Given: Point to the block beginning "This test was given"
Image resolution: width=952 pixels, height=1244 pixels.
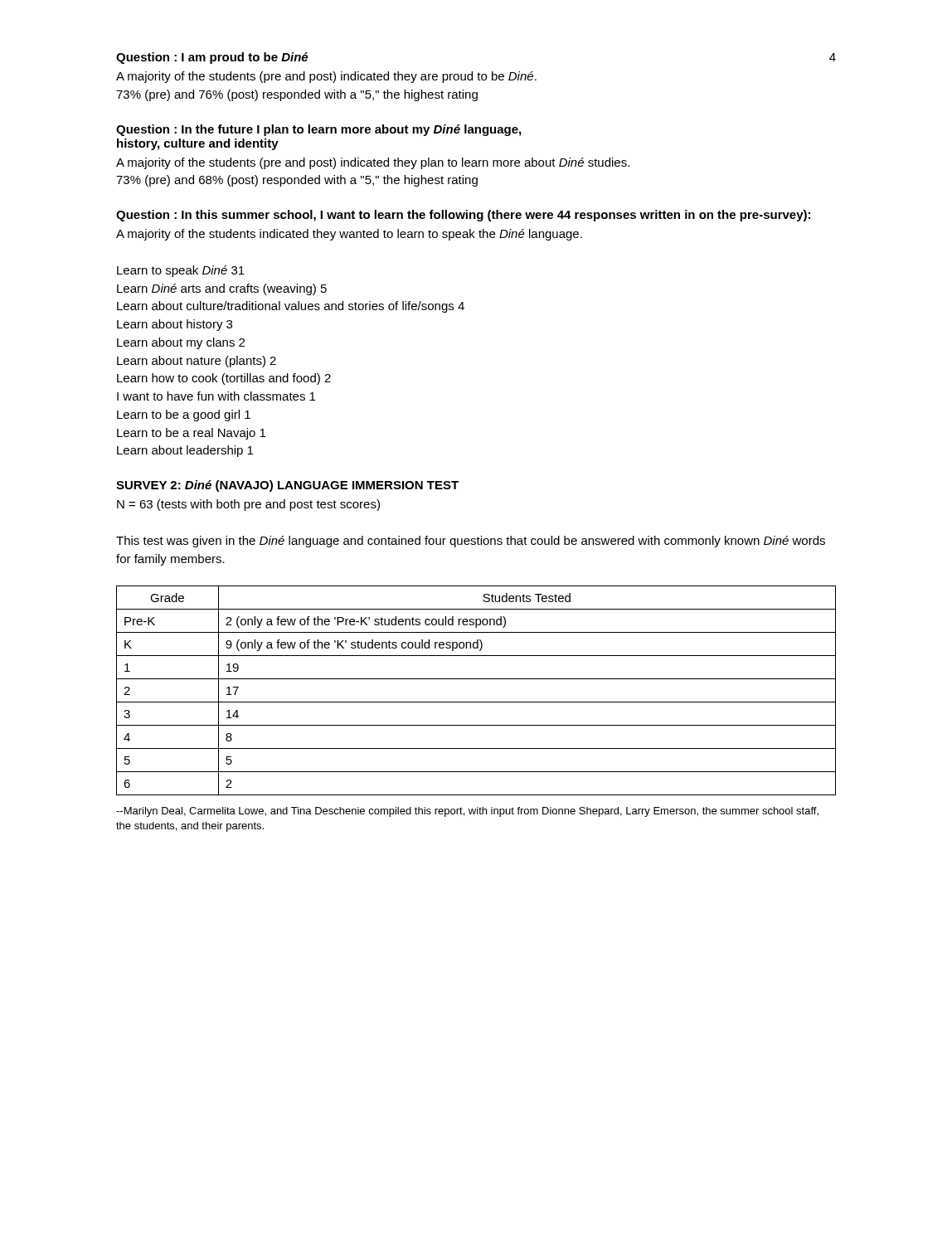Looking at the screenshot, I should (471, 549).
